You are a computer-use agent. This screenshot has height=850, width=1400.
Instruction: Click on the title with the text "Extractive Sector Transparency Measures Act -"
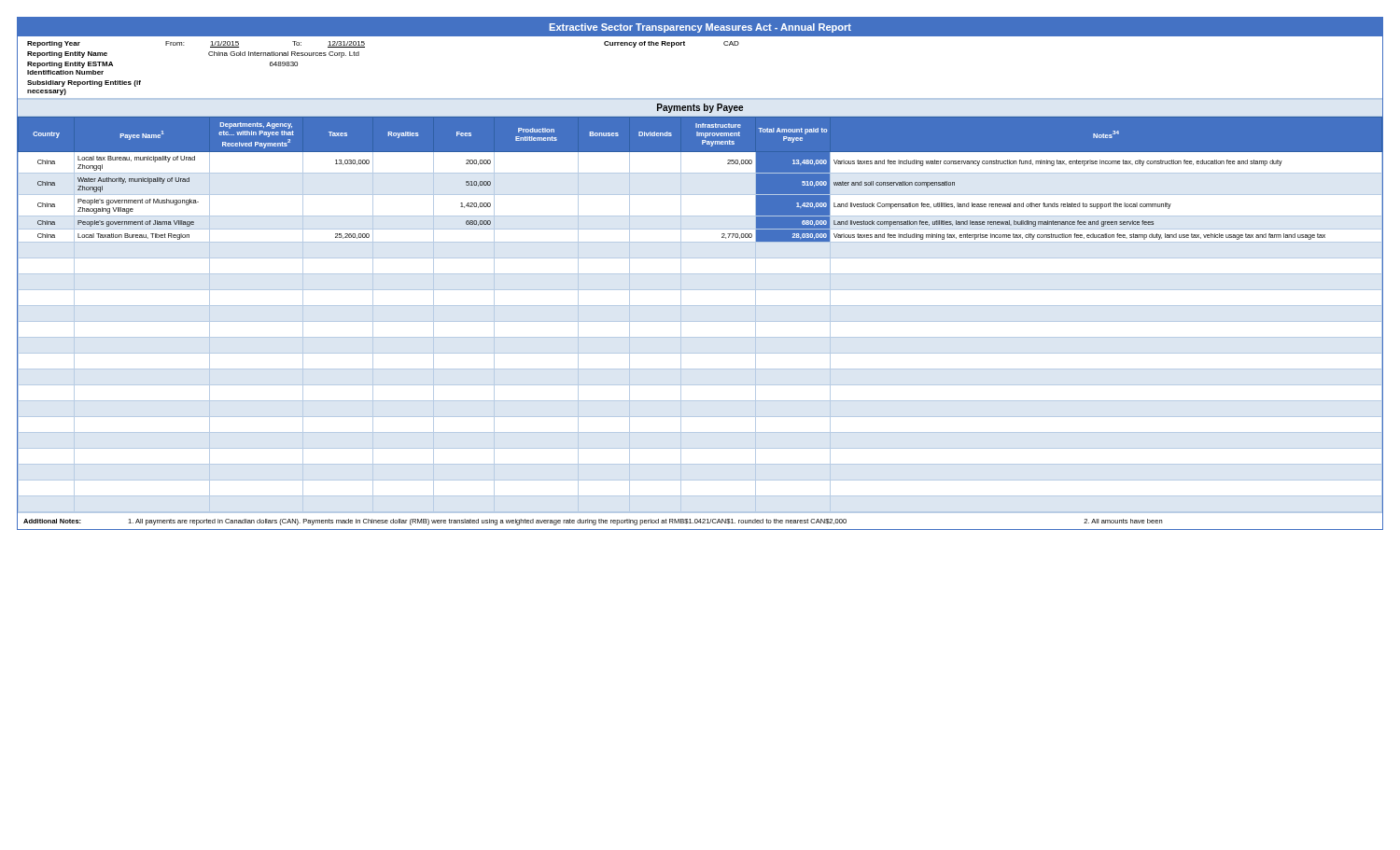700,27
